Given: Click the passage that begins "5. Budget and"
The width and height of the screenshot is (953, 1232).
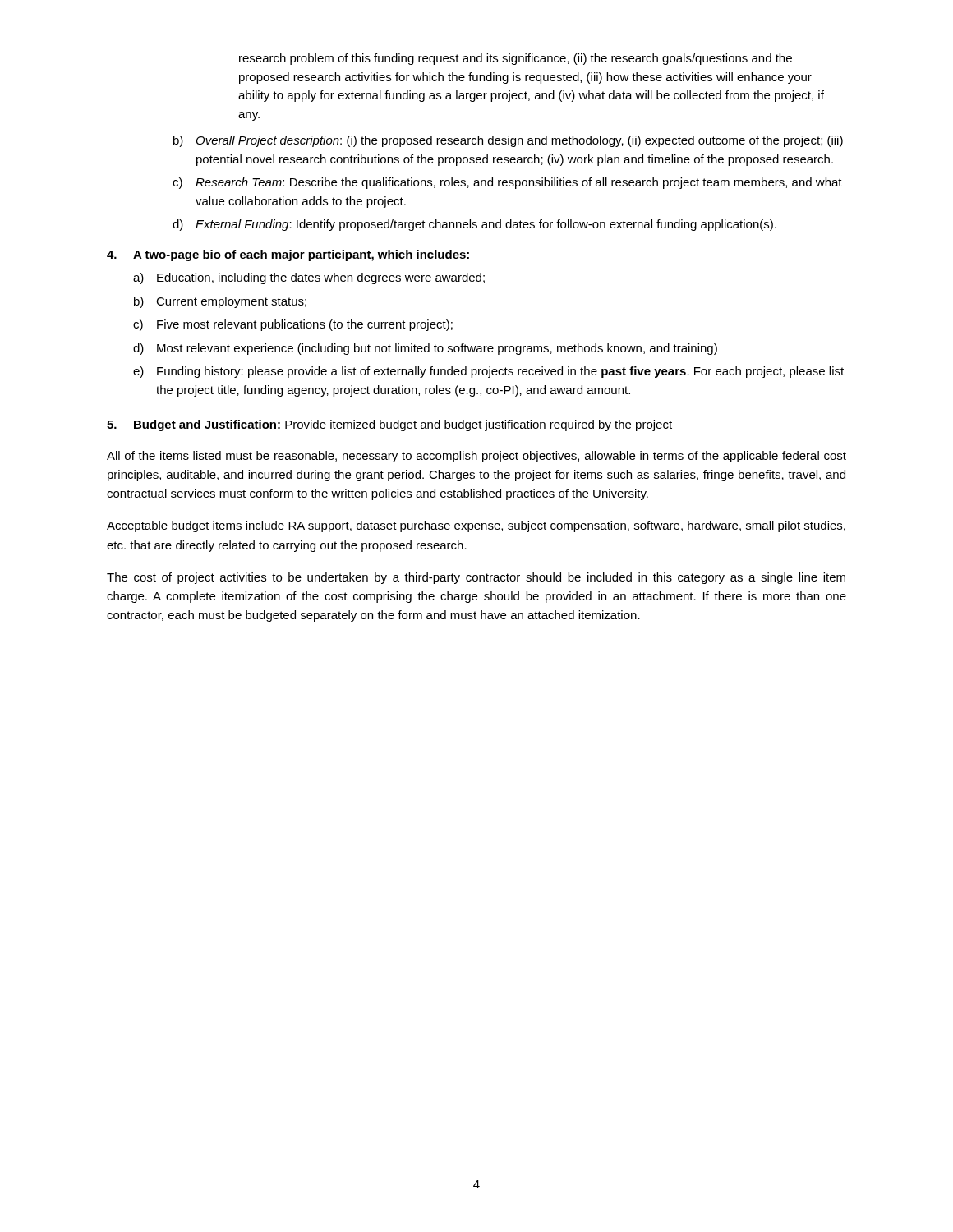Looking at the screenshot, I should 476,425.
